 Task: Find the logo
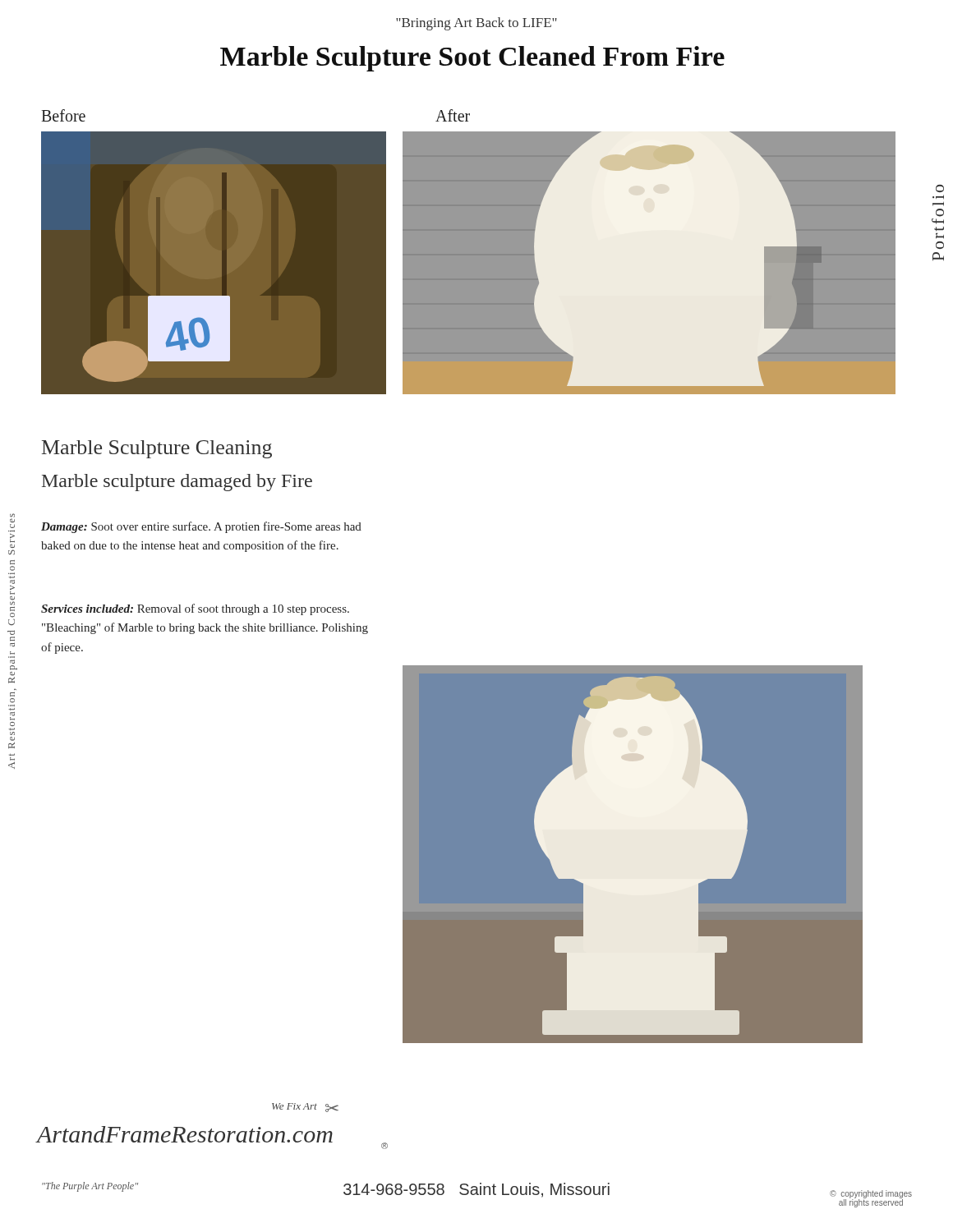point(238,1124)
